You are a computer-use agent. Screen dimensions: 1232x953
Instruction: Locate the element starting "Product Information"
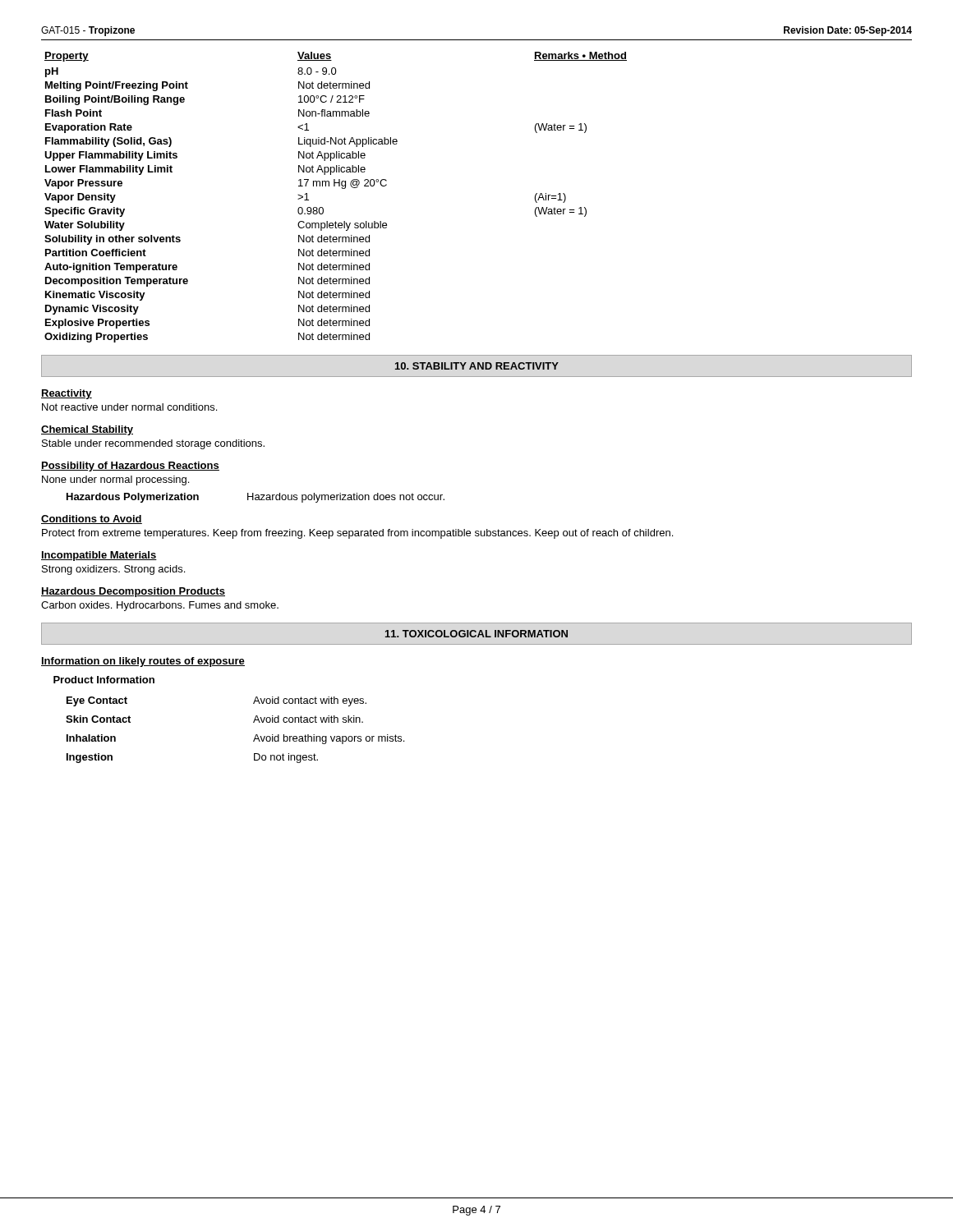[x=98, y=680]
